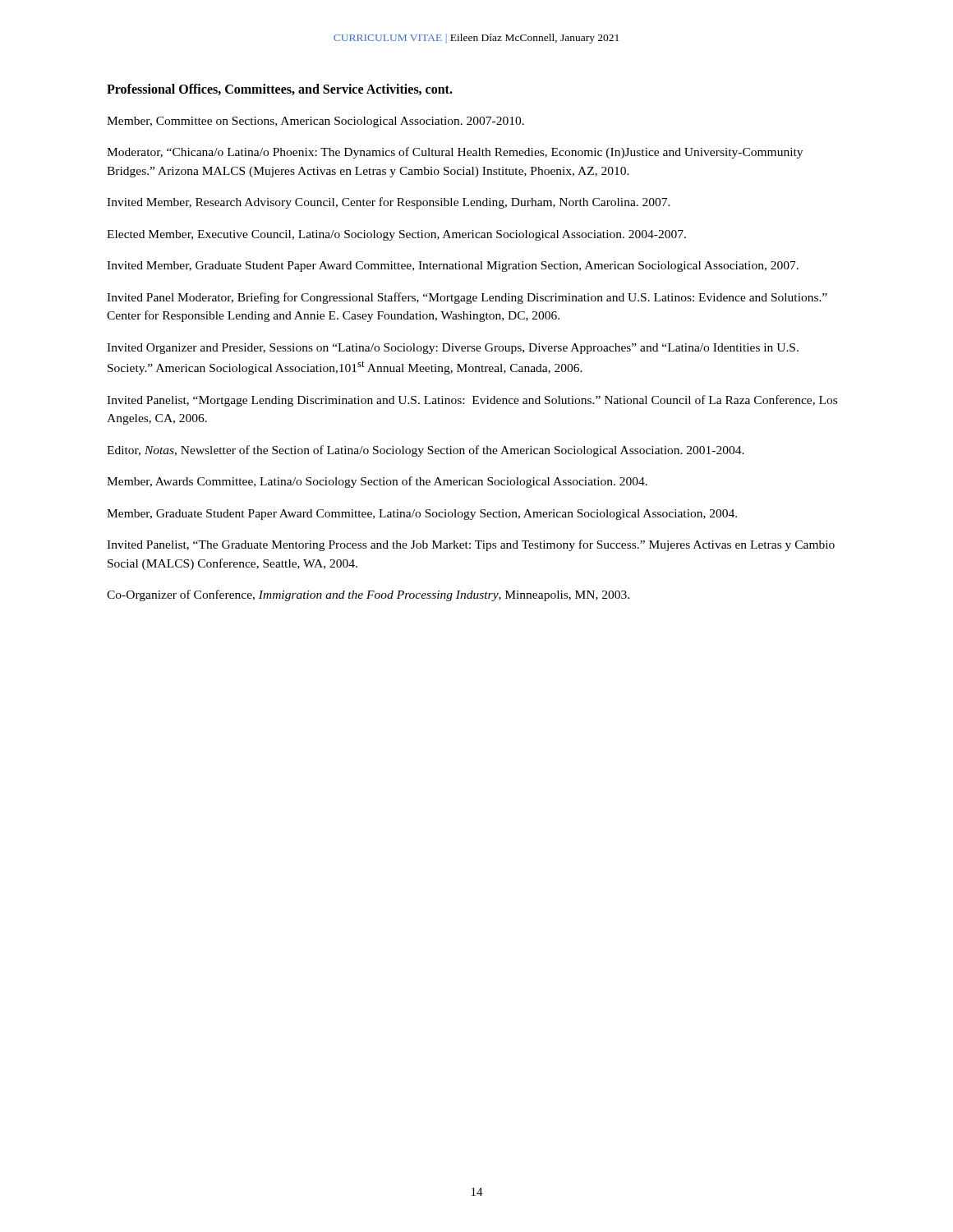Image resolution: width=953 pixels, height=1232 pixels.
Task: Point to the block beginning "Member, Graduate Student Paper Award"
Action: 422,513
